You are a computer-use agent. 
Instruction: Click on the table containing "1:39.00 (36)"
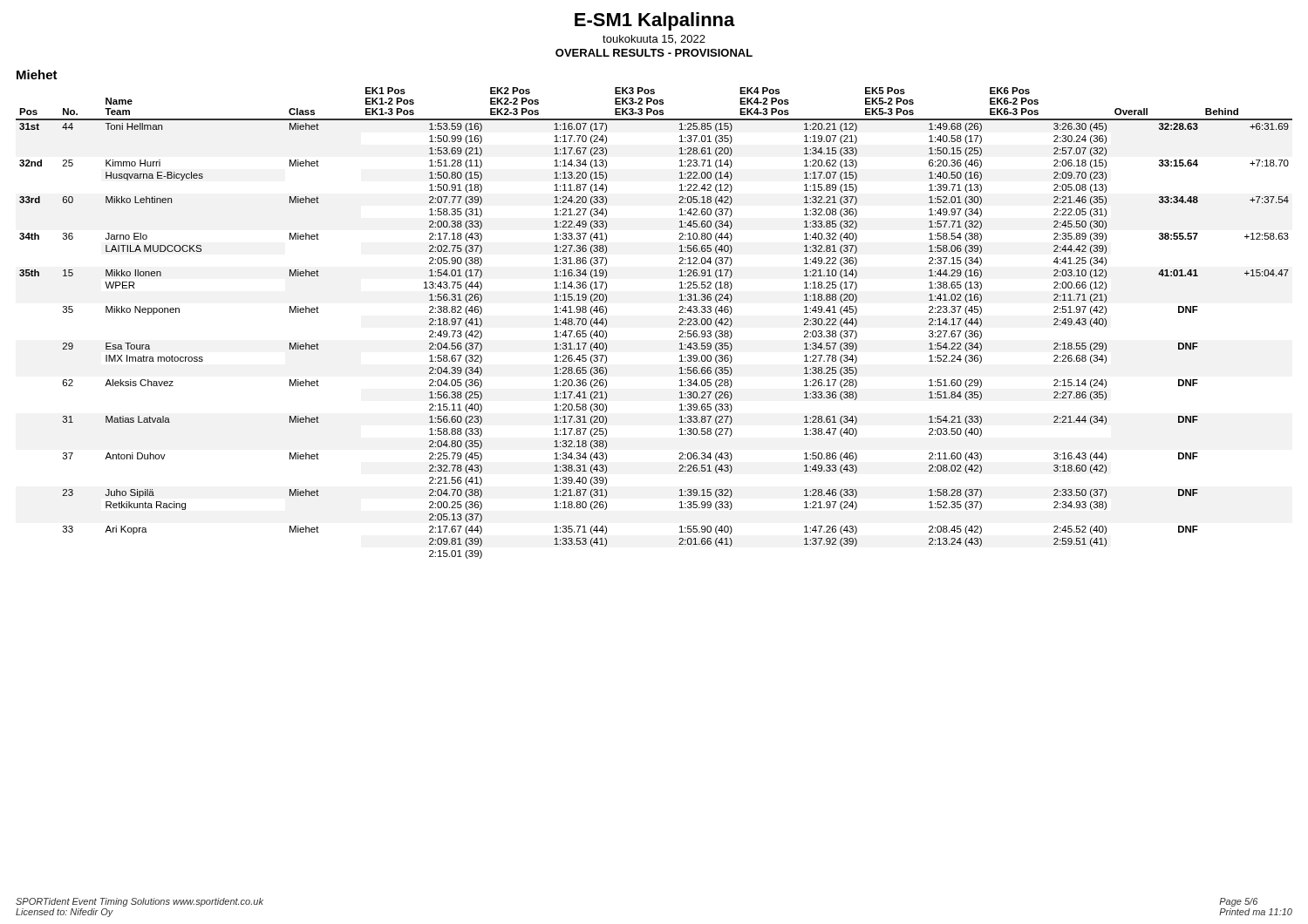coord(654,322)
